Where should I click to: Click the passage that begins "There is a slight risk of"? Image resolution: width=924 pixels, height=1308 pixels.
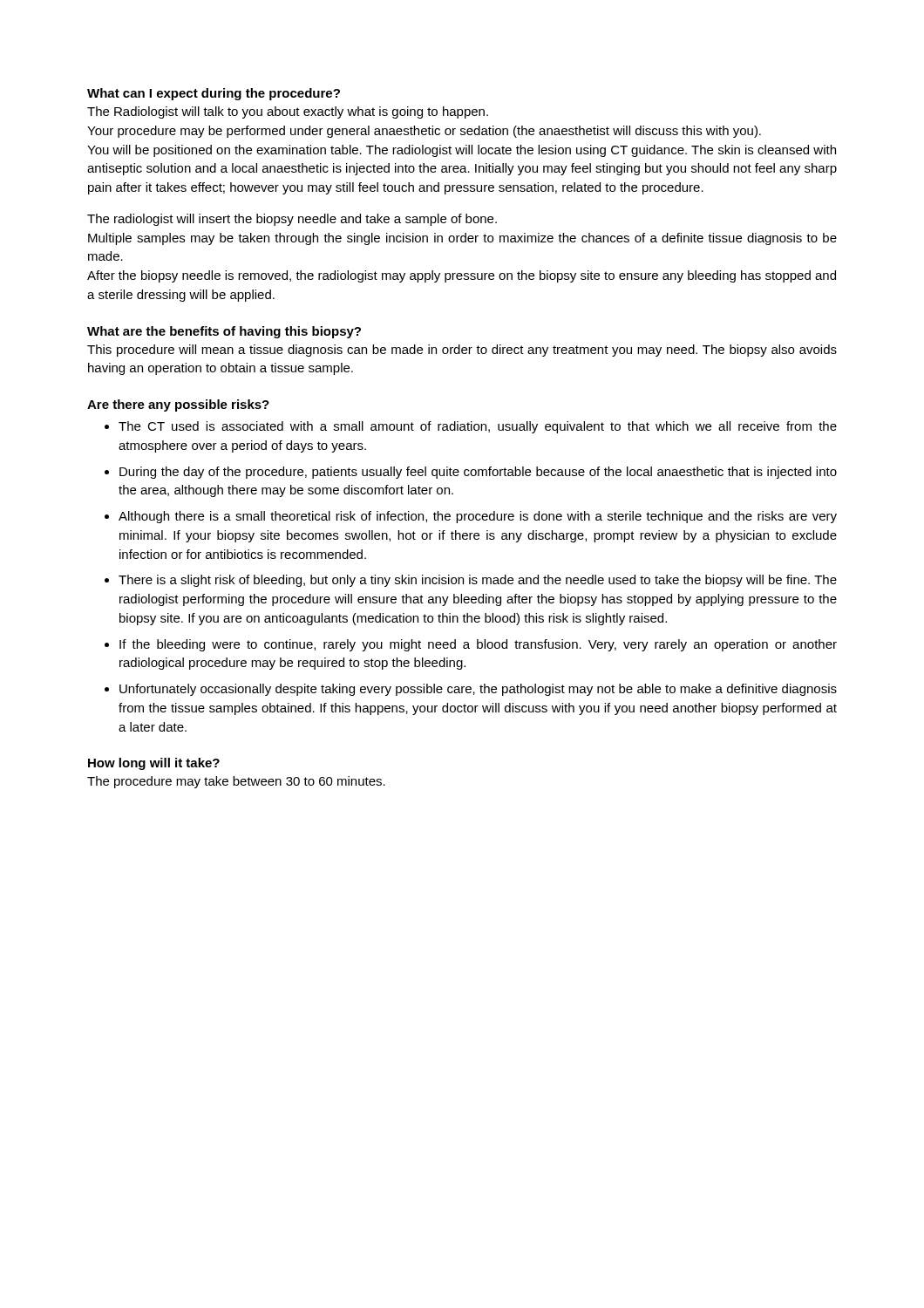coord(478,599)
